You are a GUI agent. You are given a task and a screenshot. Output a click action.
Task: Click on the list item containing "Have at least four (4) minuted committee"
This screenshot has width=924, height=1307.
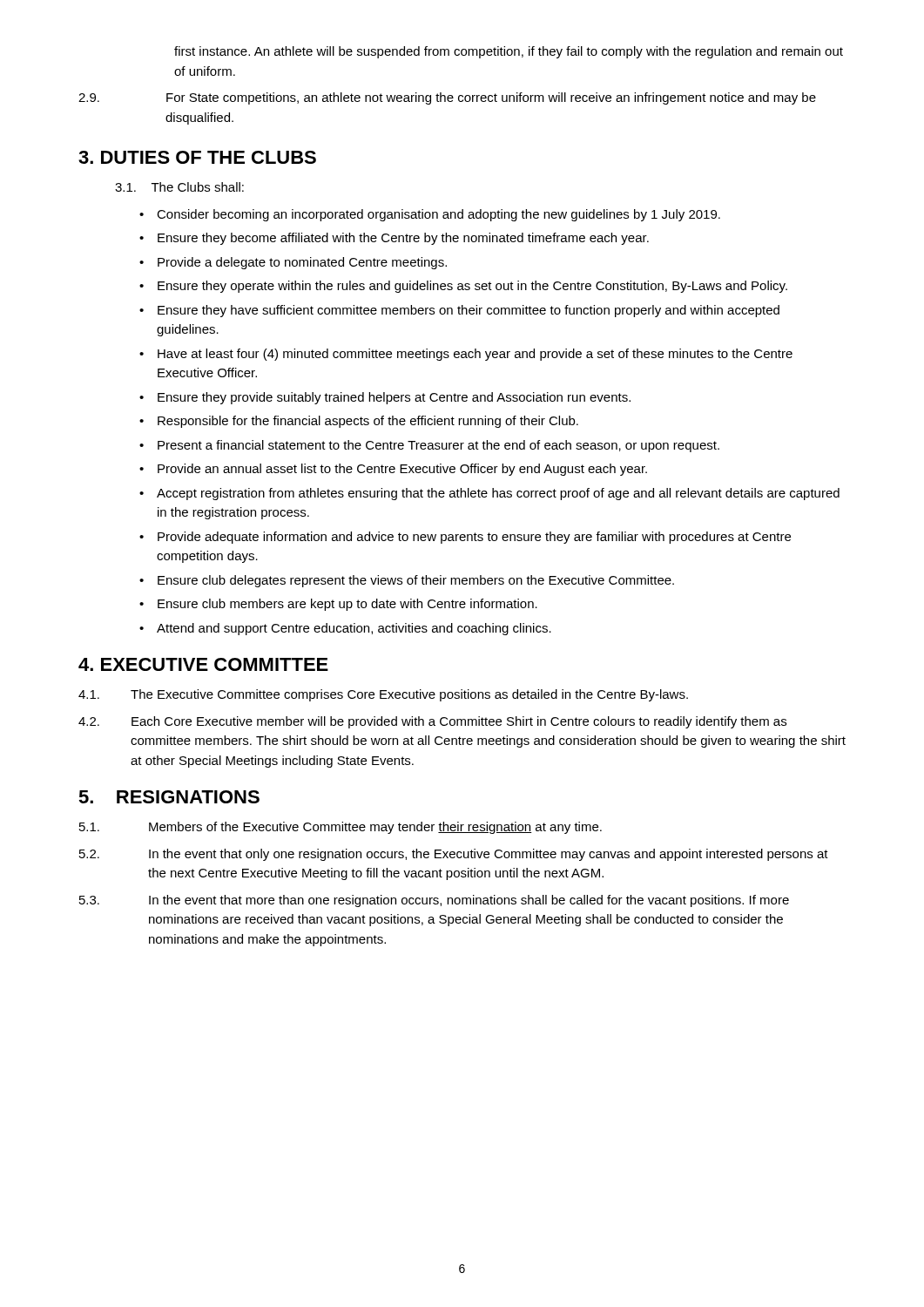(x=475, y=363)
